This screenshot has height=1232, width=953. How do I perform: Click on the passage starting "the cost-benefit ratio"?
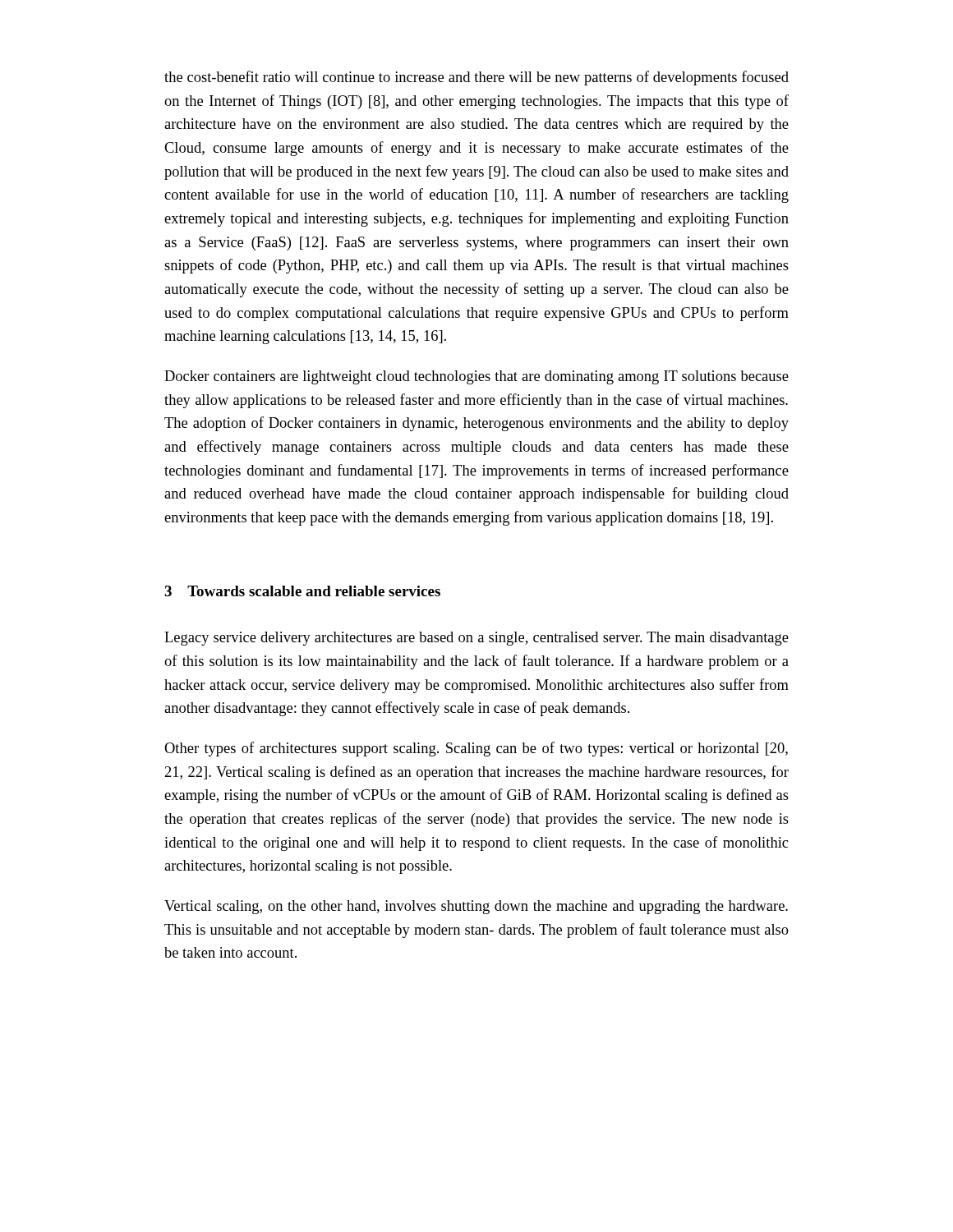[x=476, y=207]
